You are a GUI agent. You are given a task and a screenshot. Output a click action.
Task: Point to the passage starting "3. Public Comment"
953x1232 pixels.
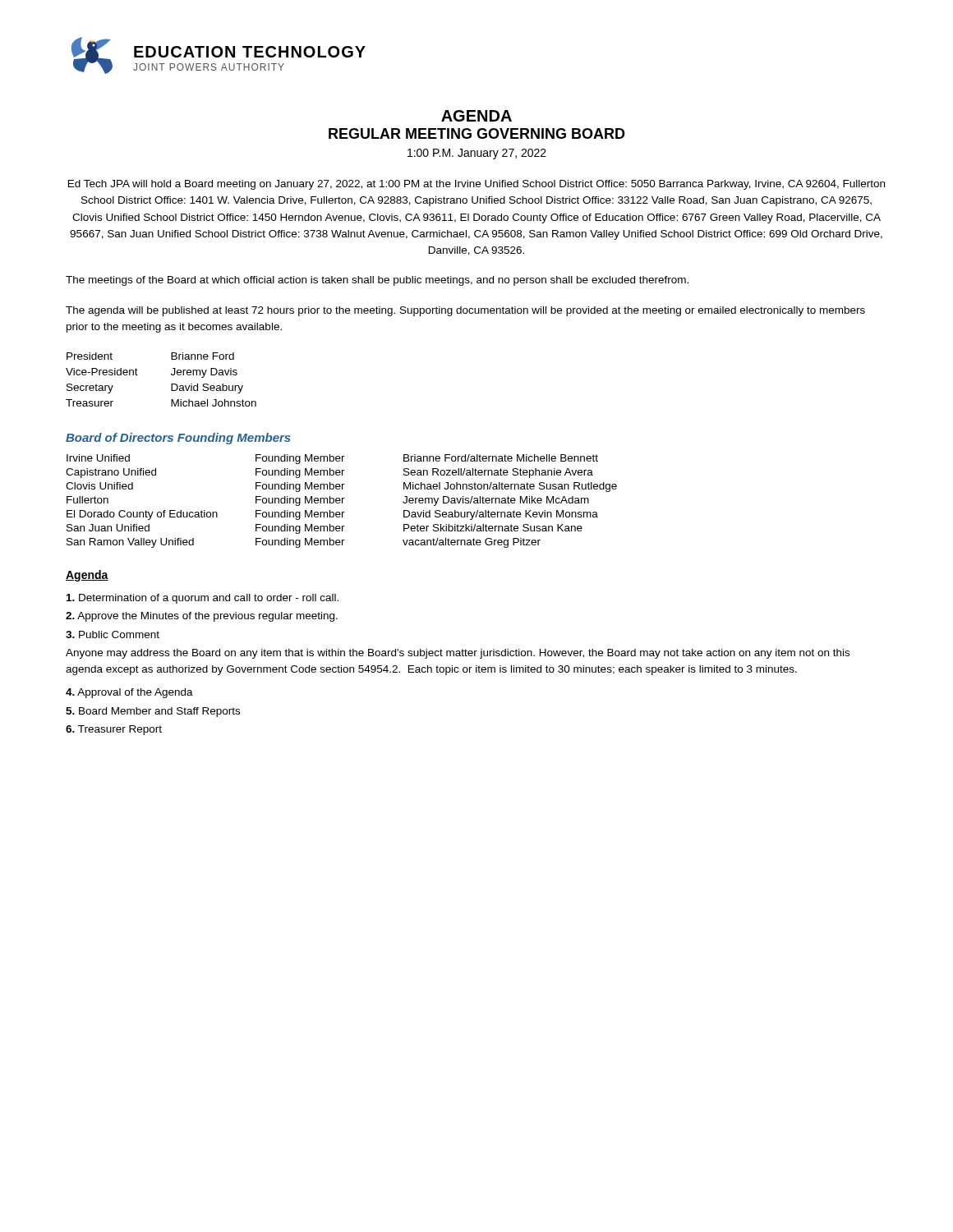(113, 634)
